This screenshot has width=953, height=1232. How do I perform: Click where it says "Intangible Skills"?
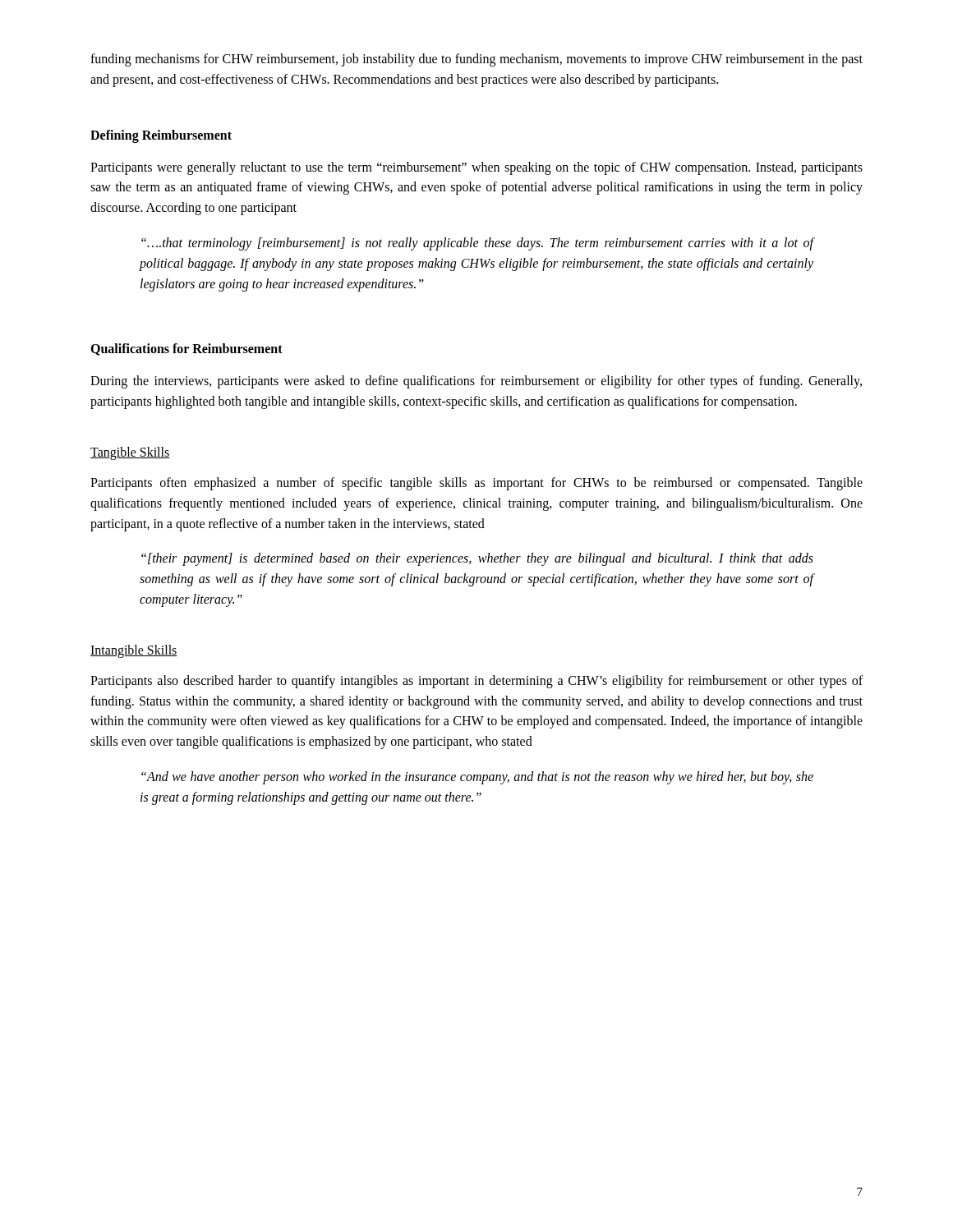coord(134,650)
